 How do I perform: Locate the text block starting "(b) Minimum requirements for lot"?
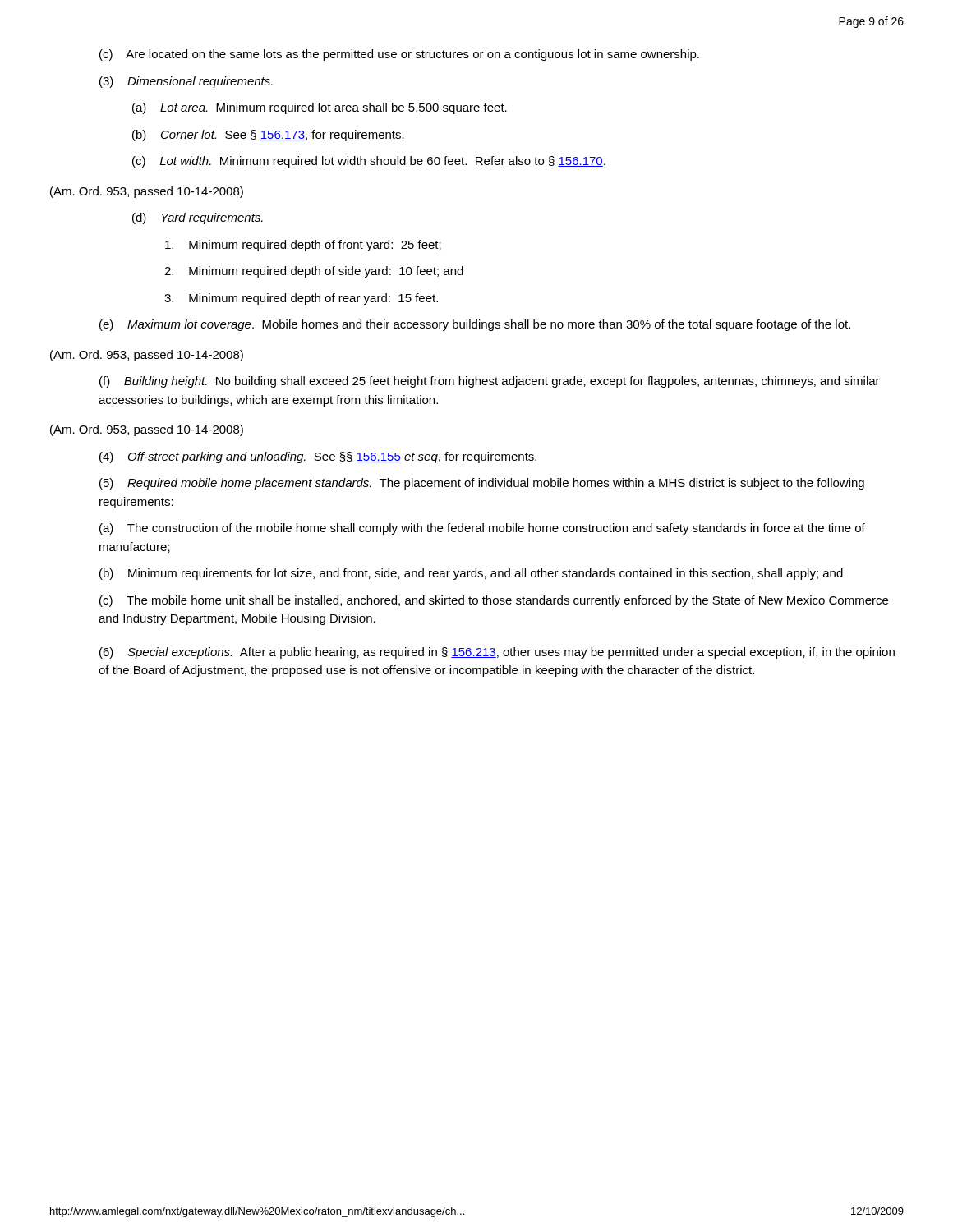[x=471, y=573]
